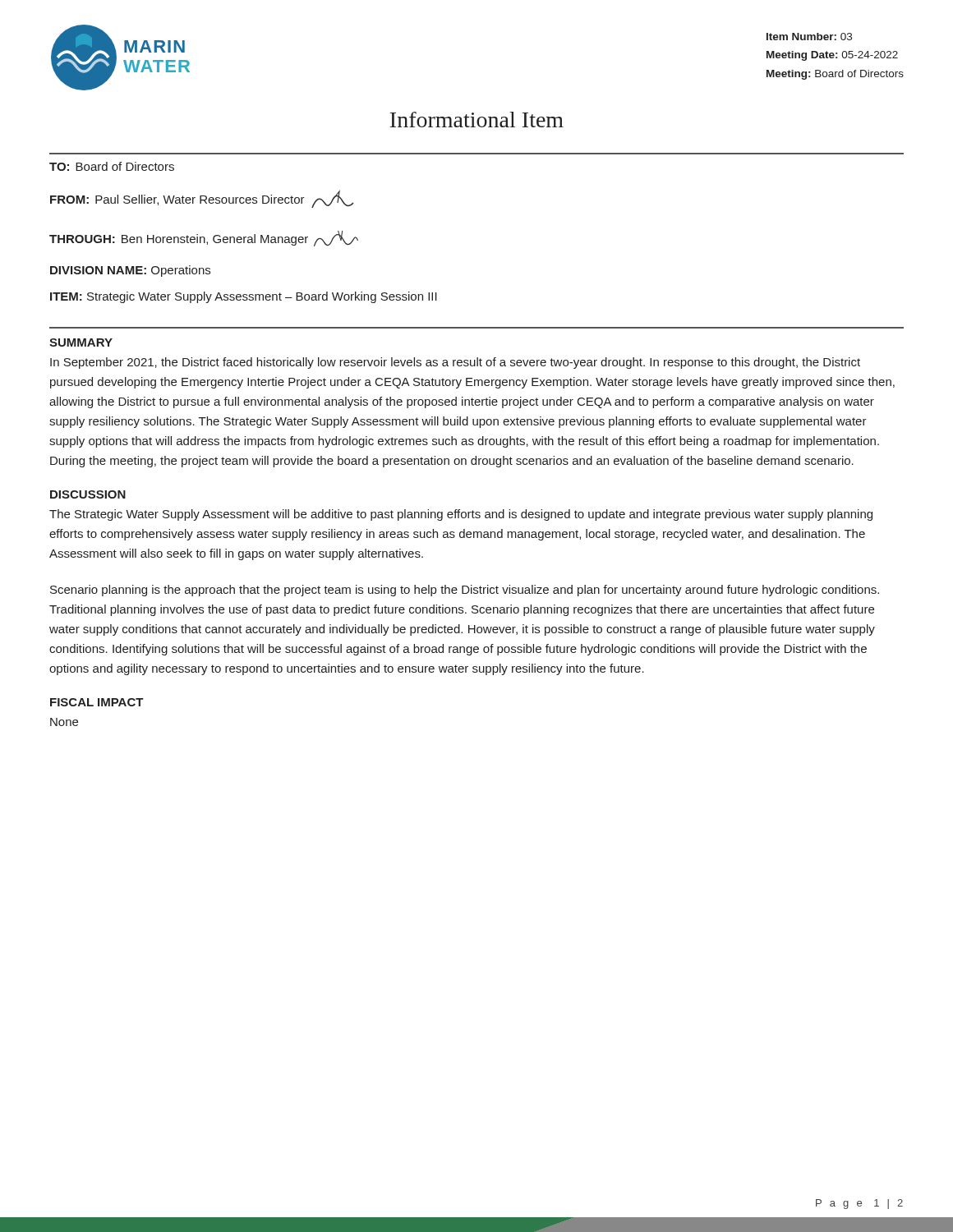The image size is (953, 1232).
Task: Click on the section header that reads "FISCAL IMPACT"
Action: click(x=96, y=702)
